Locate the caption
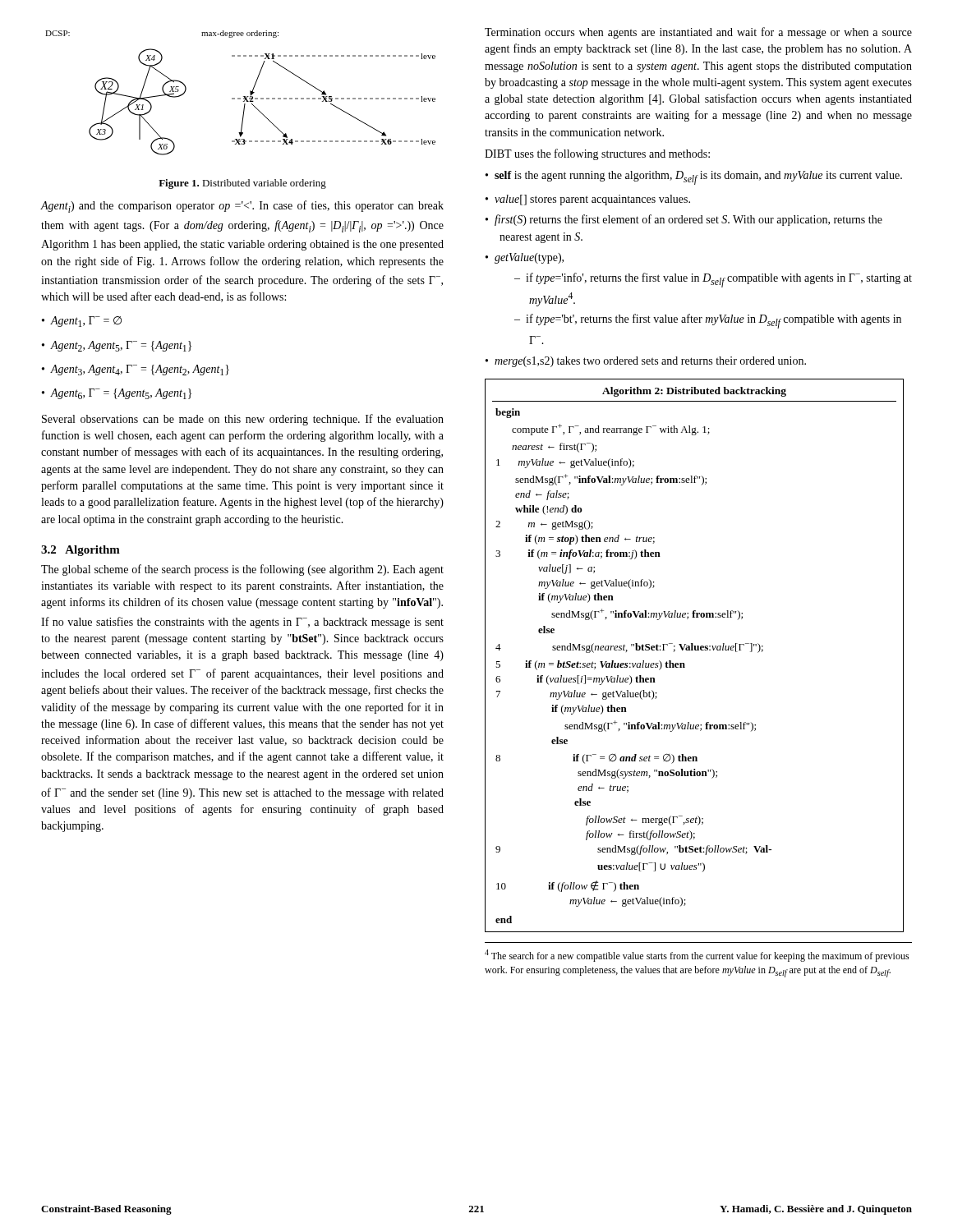Viewport: 953px width, 1232px height. [242, 183]
